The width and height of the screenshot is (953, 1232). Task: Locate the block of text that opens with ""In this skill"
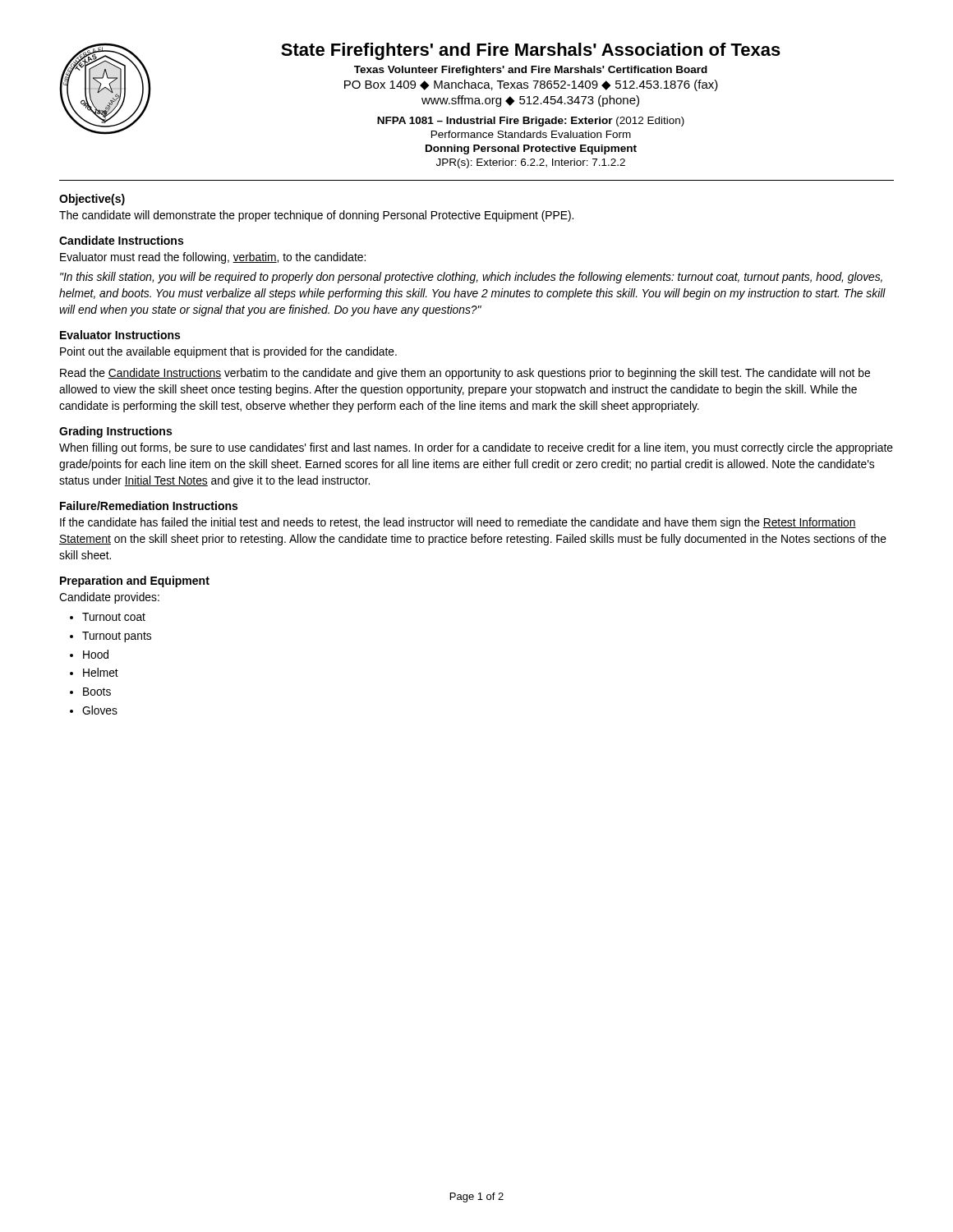472,294
